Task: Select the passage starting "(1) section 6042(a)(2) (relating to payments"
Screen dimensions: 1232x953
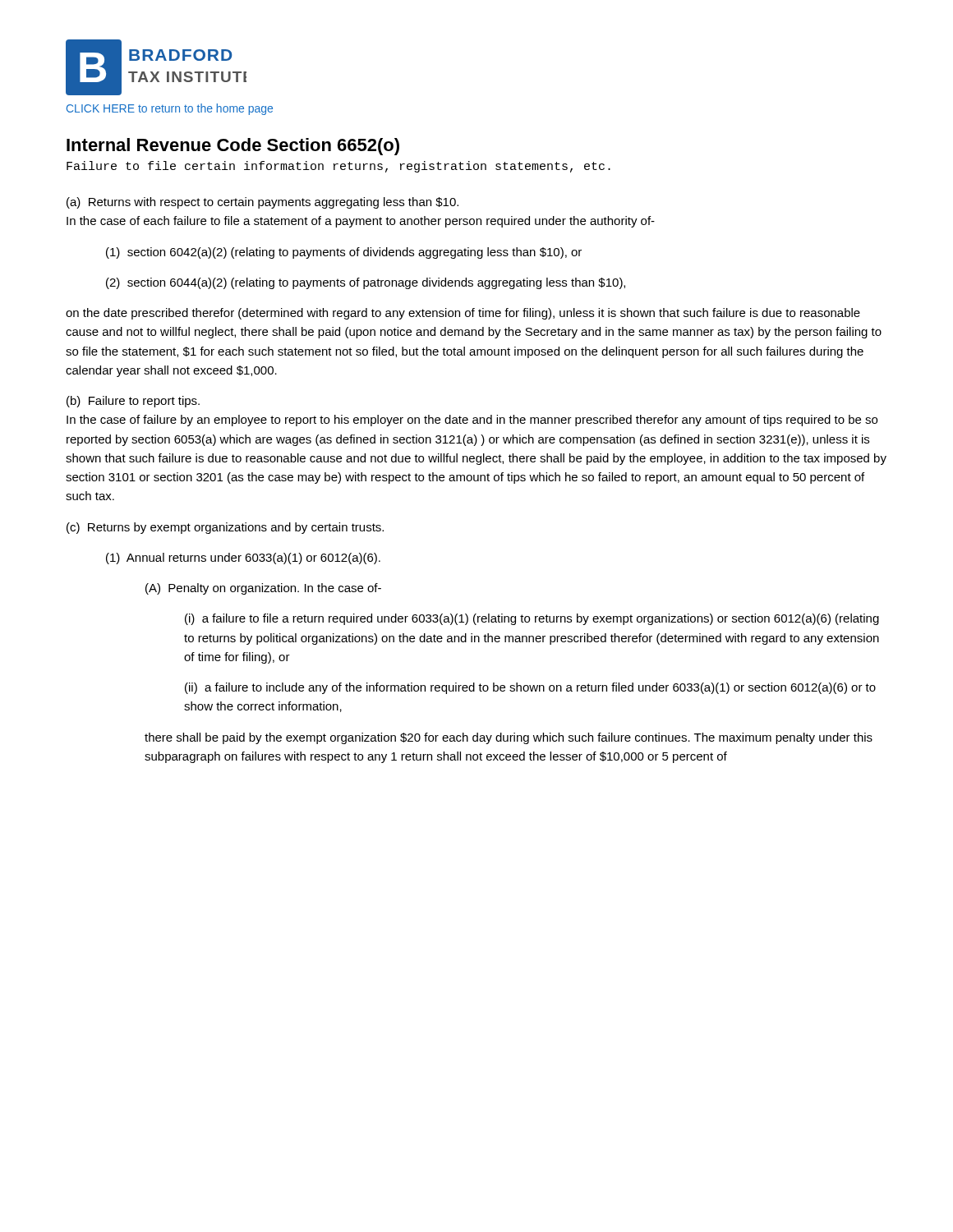Action: [344, 251]
